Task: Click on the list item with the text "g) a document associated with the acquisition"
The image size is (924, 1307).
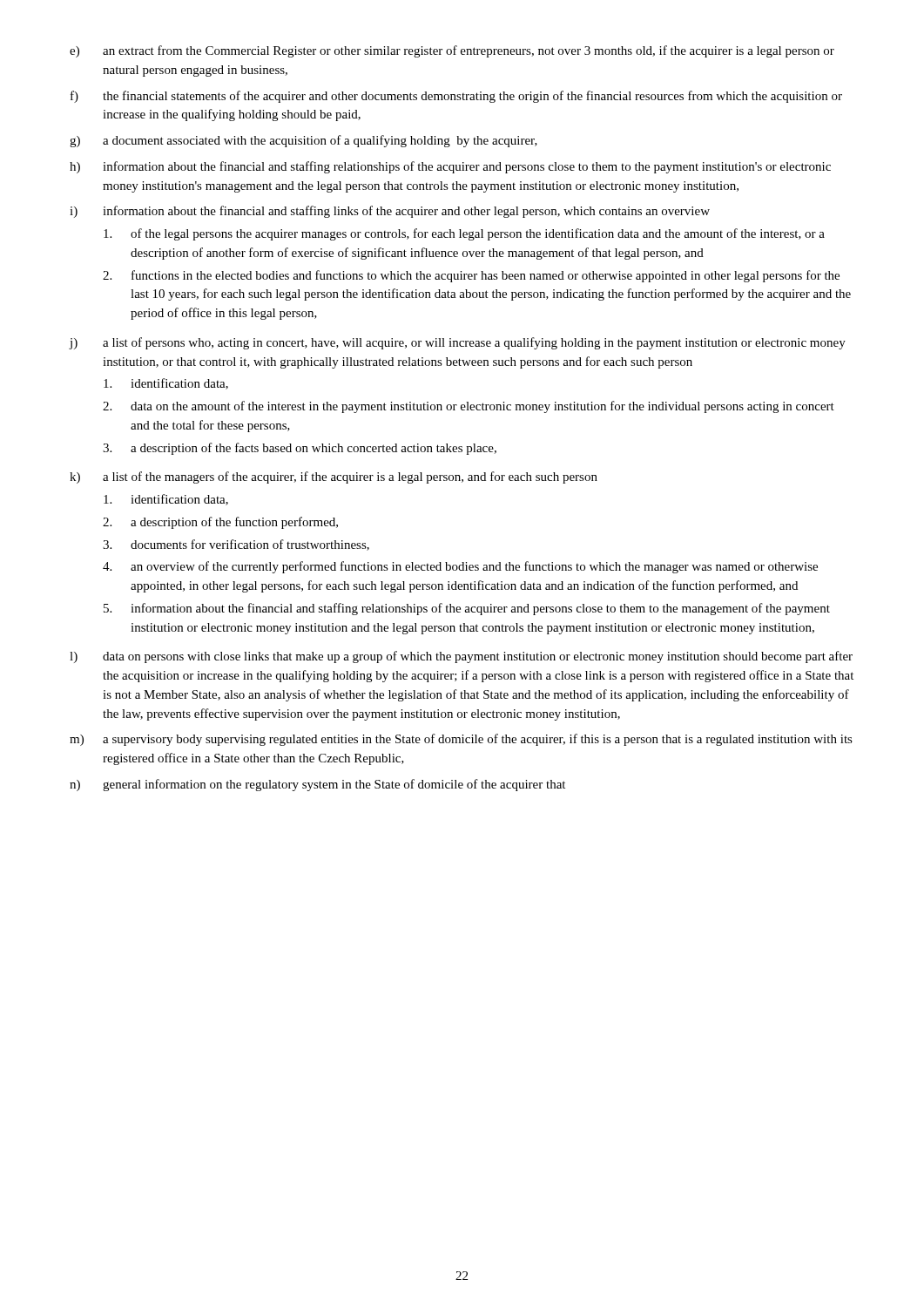Action: 462,141
